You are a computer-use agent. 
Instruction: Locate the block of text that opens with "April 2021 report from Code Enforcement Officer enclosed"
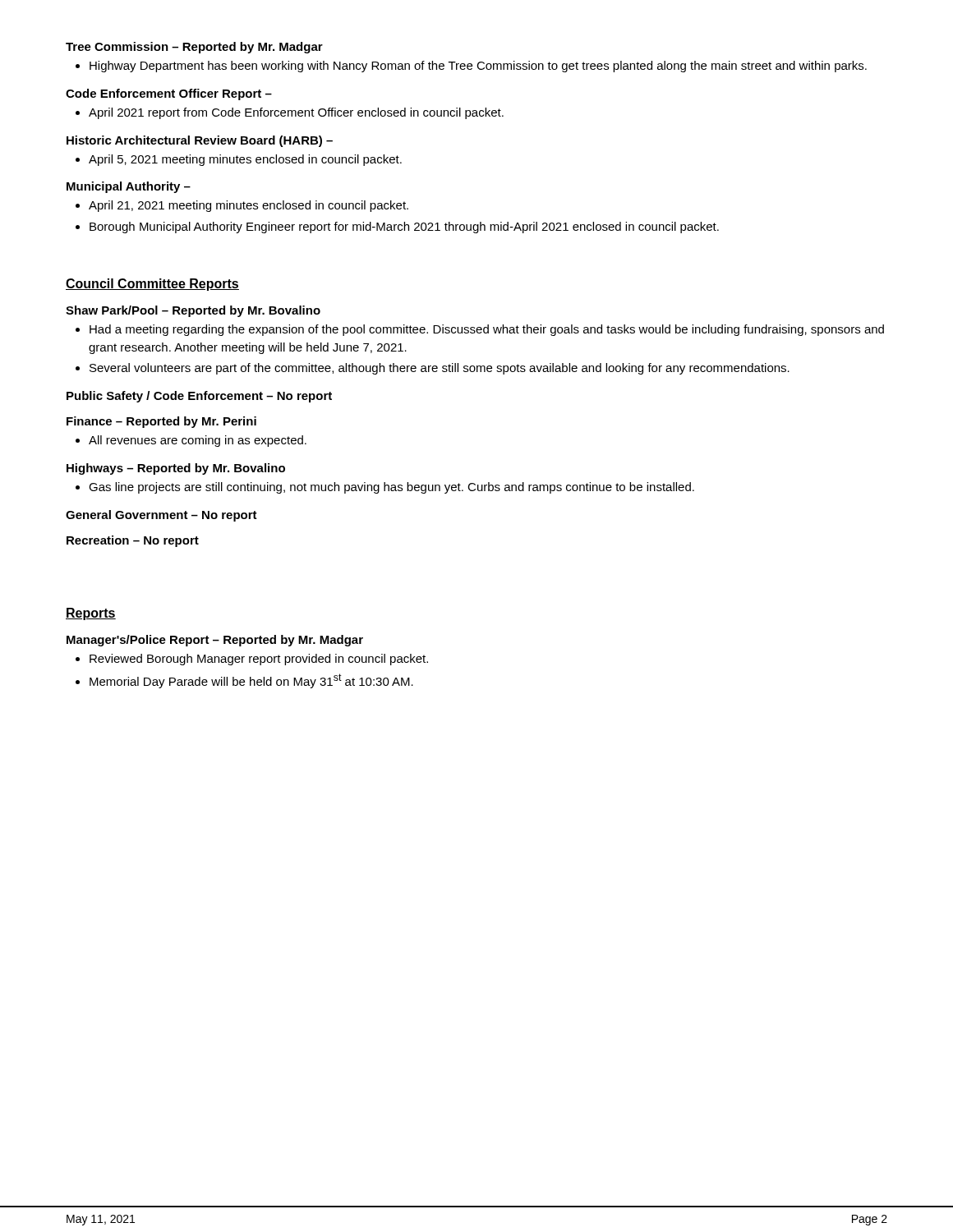(x=476, y=112)
